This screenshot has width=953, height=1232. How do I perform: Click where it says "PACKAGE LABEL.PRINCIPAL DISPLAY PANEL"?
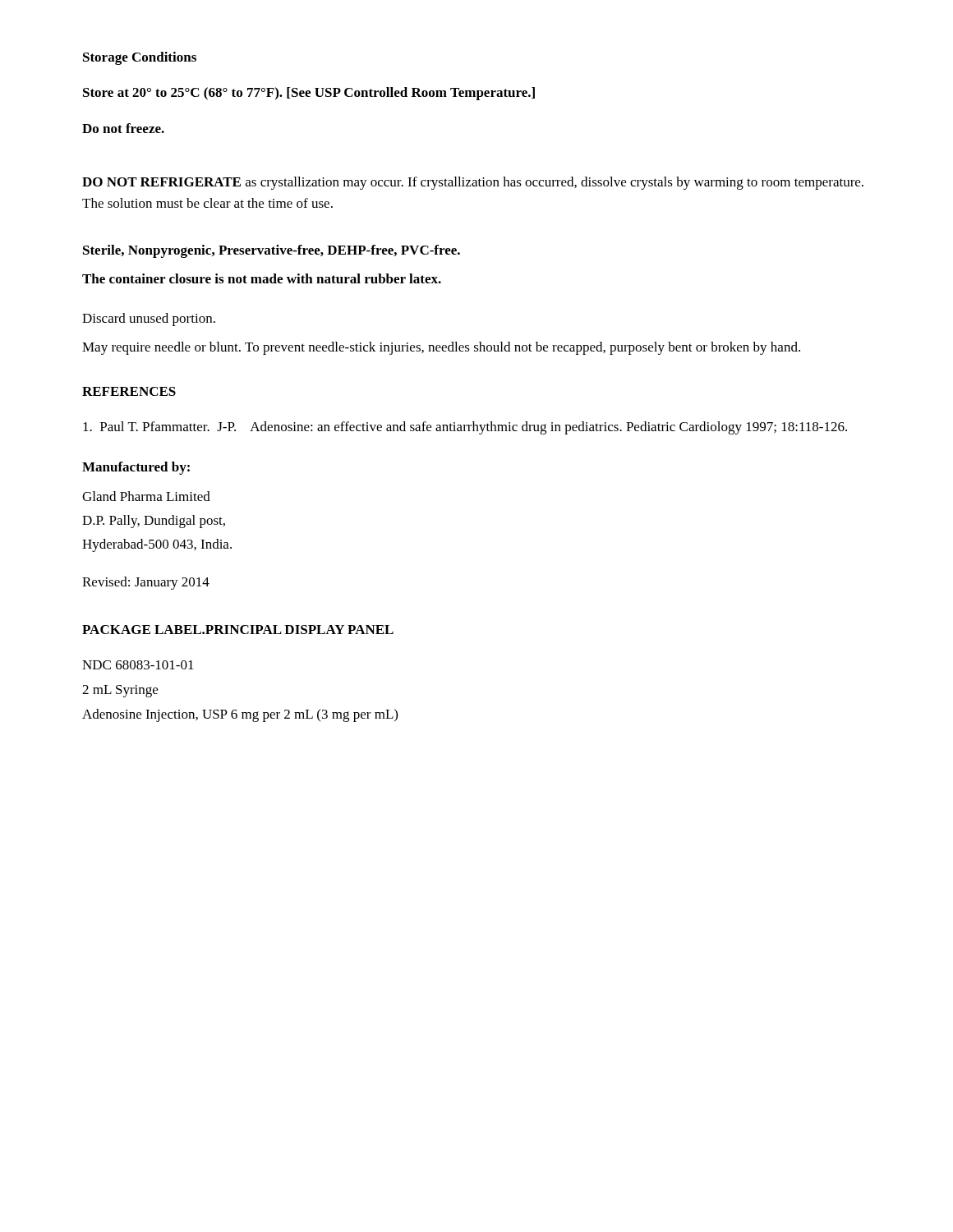pyautogui.click(x=238, y=630)
